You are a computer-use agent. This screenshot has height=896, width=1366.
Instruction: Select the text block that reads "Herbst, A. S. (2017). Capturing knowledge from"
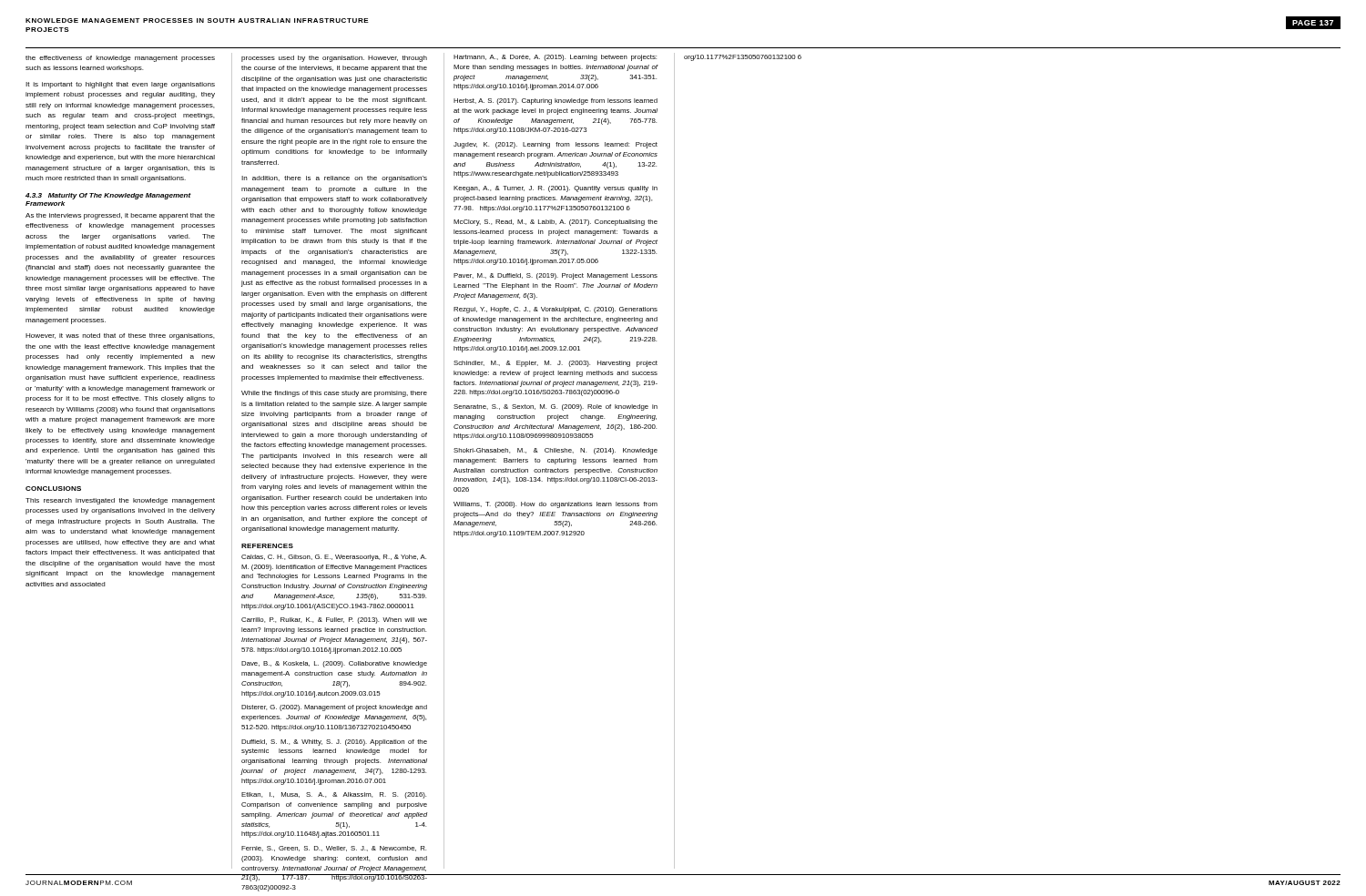(555, 115)
